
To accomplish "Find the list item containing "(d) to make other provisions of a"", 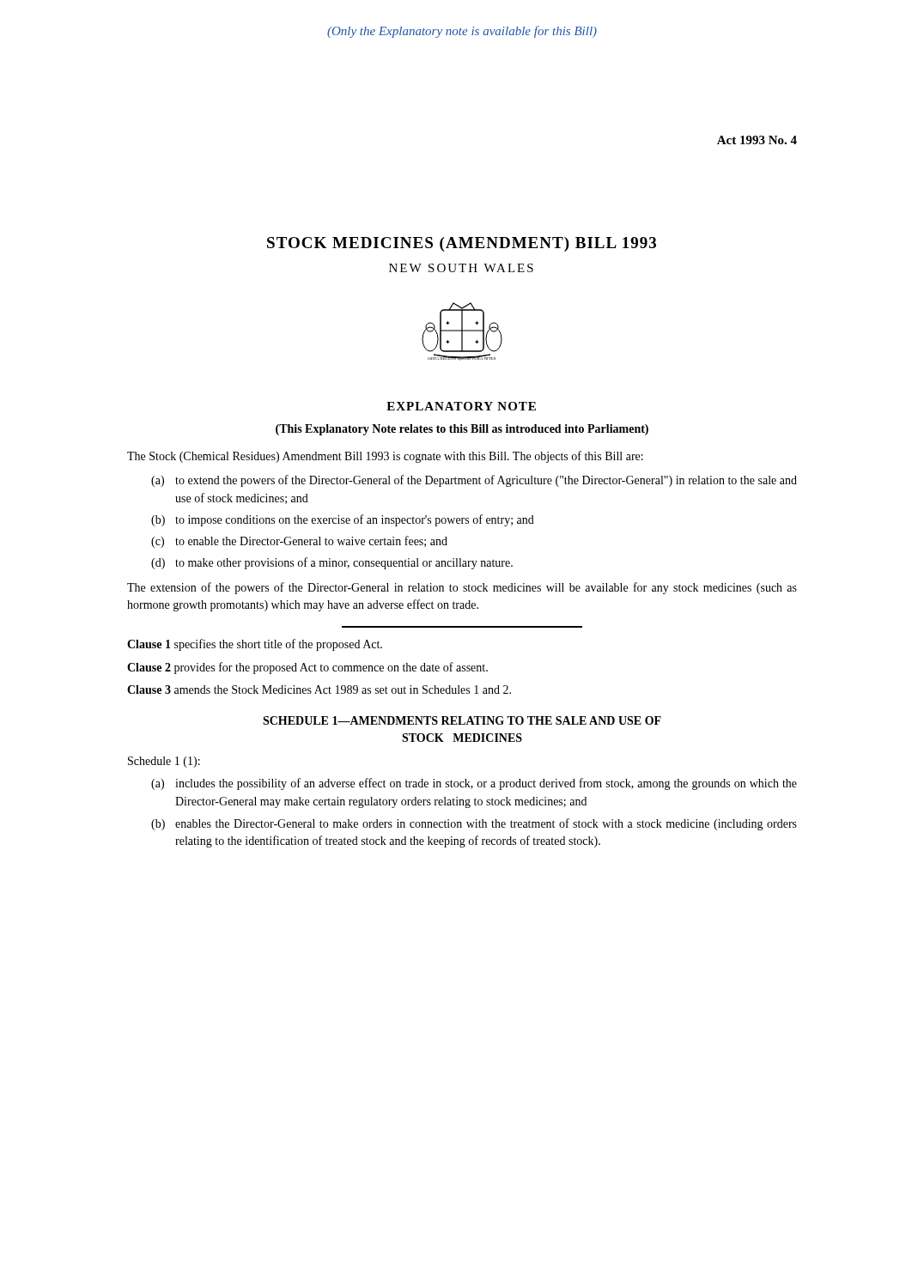I will tap(474, 564).
